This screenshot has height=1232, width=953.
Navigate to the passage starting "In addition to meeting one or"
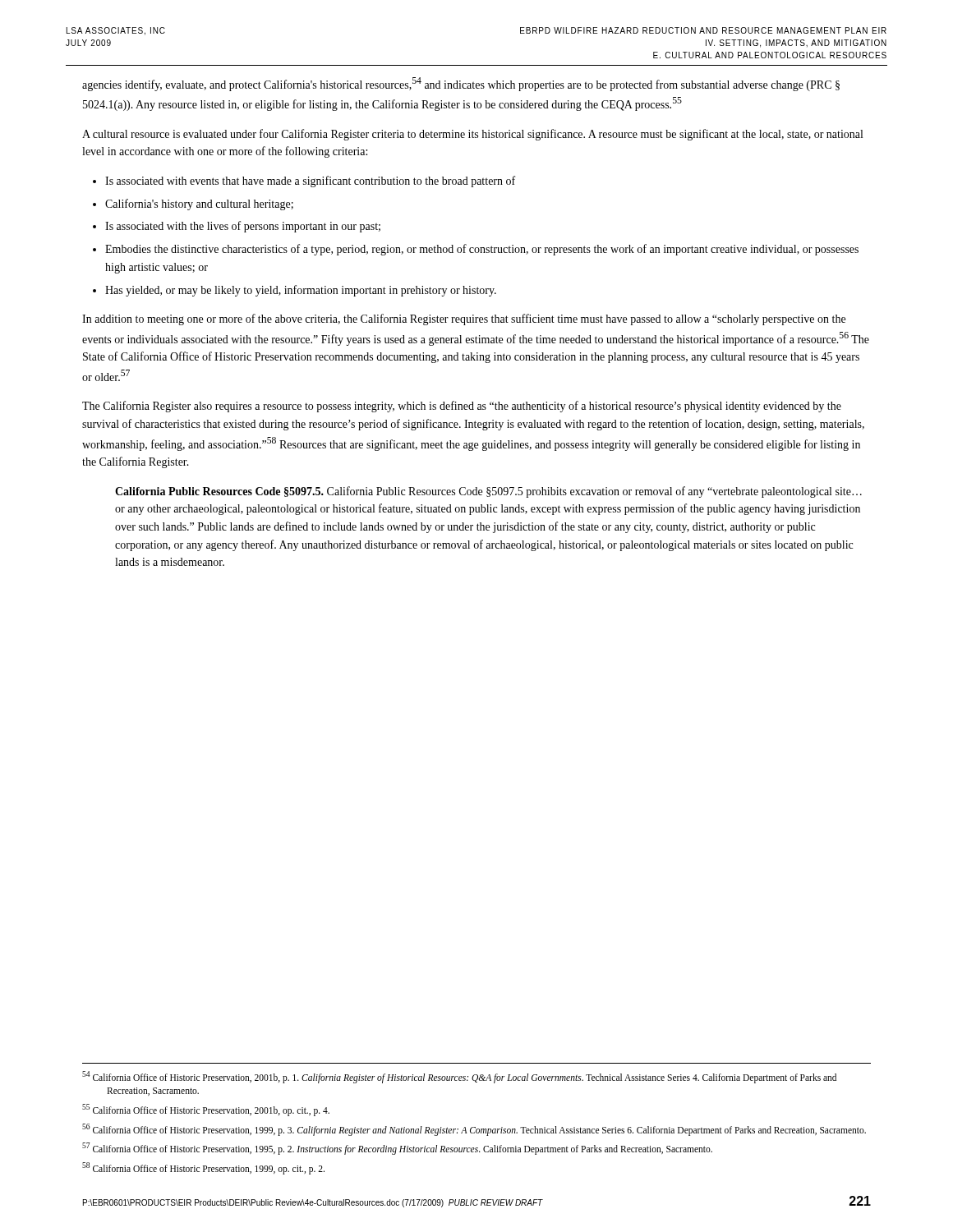click(476, 348)
